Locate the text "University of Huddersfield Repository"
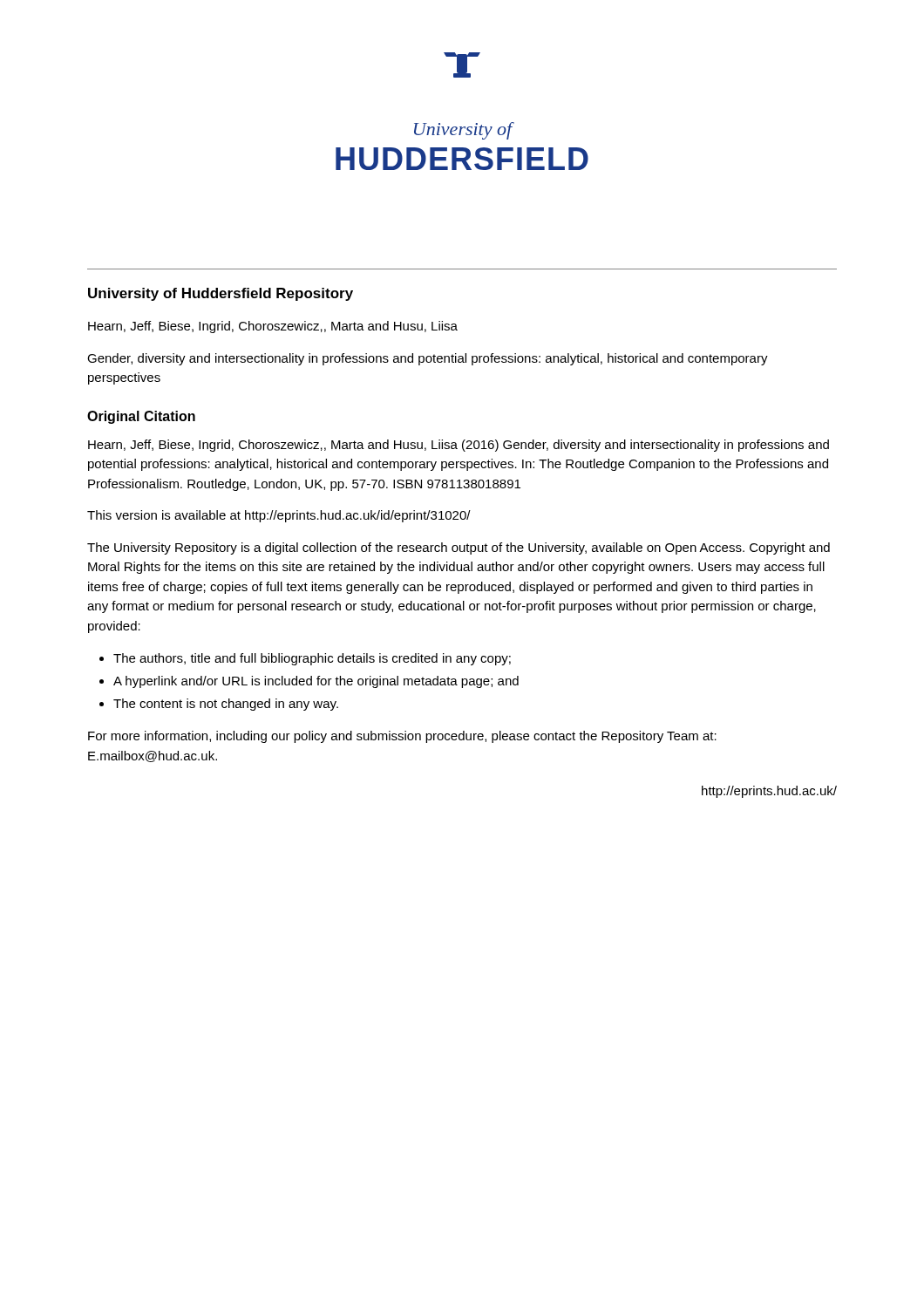Screen dimensions: 1308x924 tap(220, 293)
